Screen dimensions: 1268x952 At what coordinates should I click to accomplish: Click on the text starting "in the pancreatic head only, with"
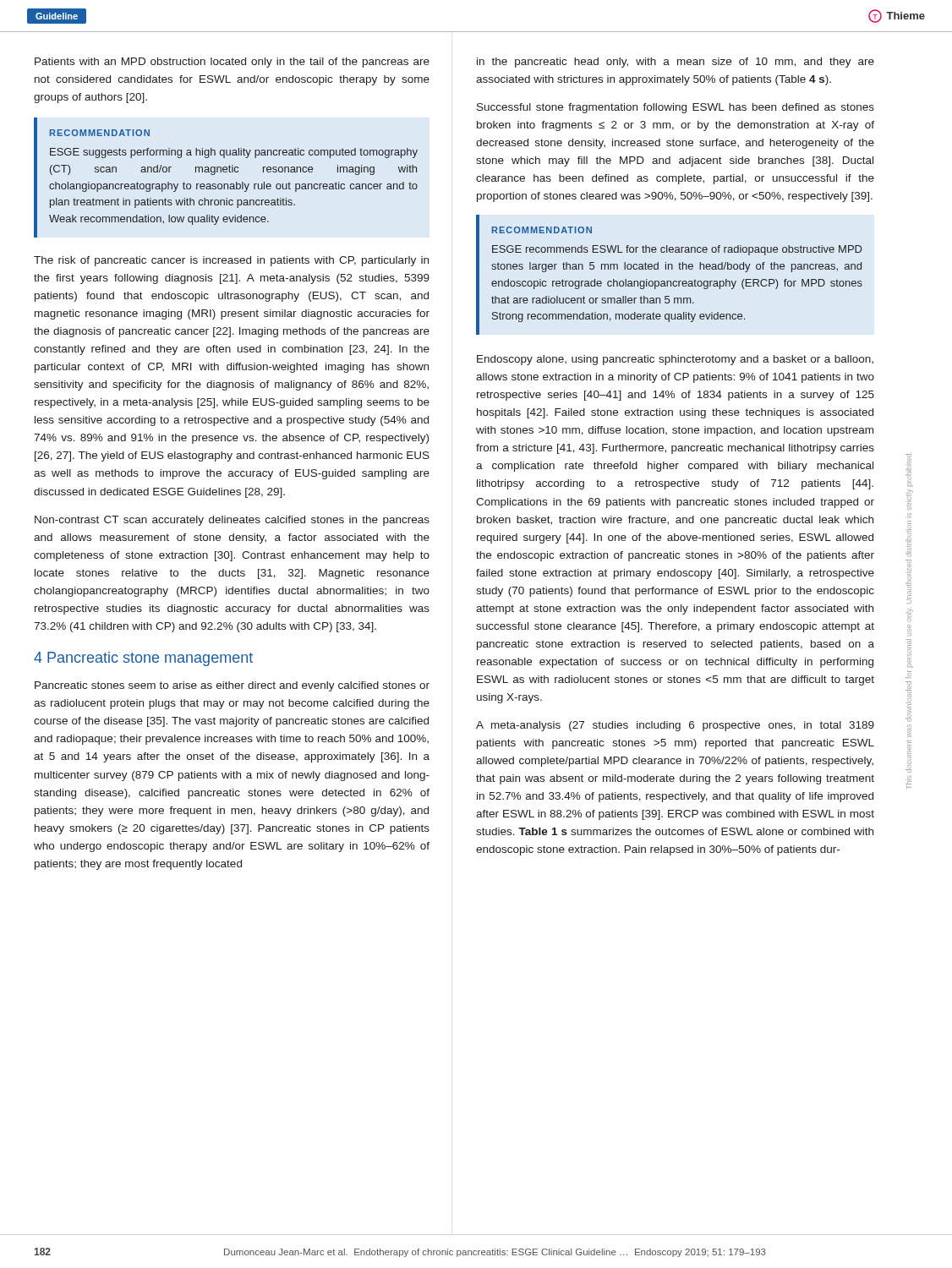(x=675, y=70)
